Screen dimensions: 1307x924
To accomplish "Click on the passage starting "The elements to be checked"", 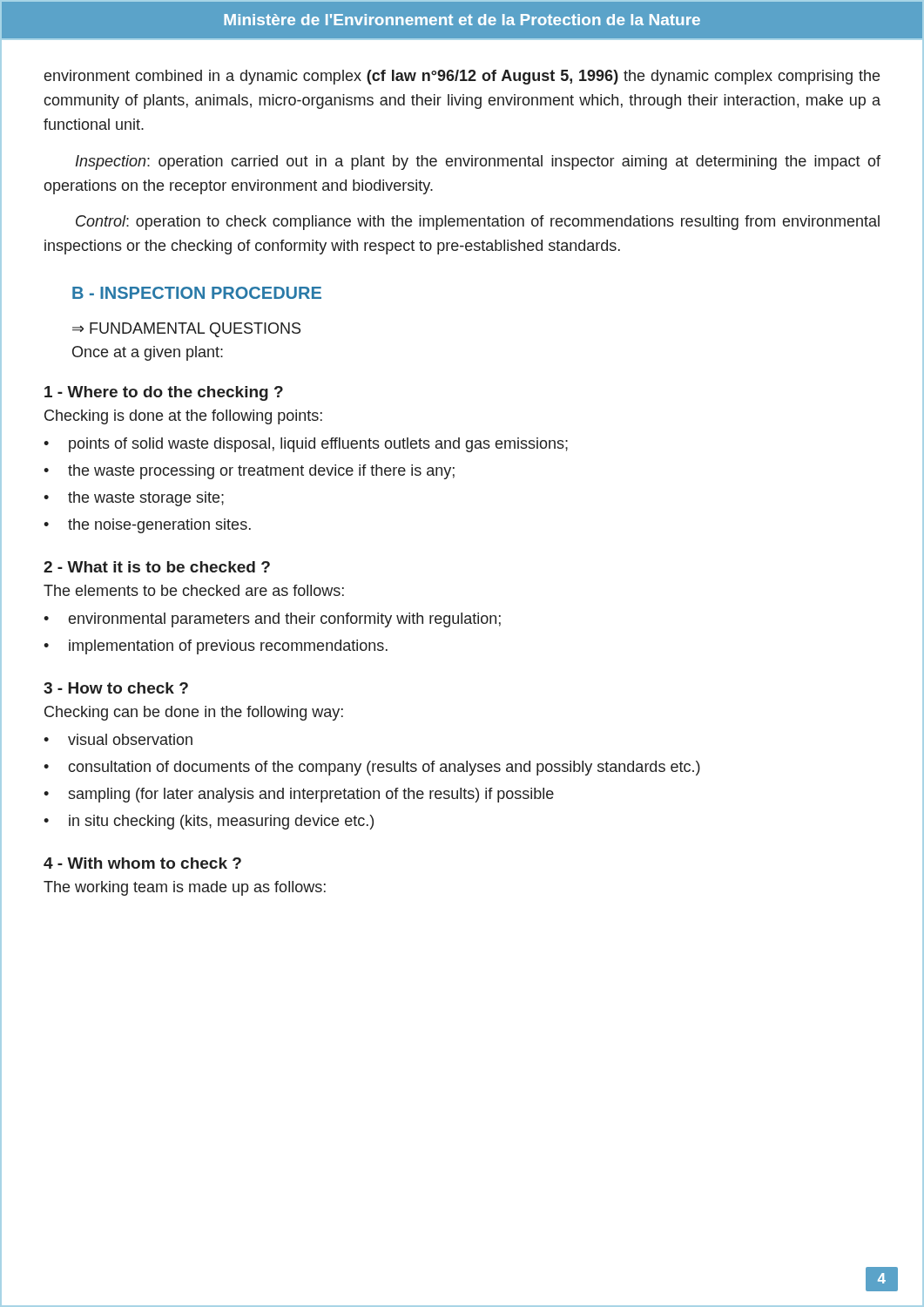I will (x=194, y=591).
